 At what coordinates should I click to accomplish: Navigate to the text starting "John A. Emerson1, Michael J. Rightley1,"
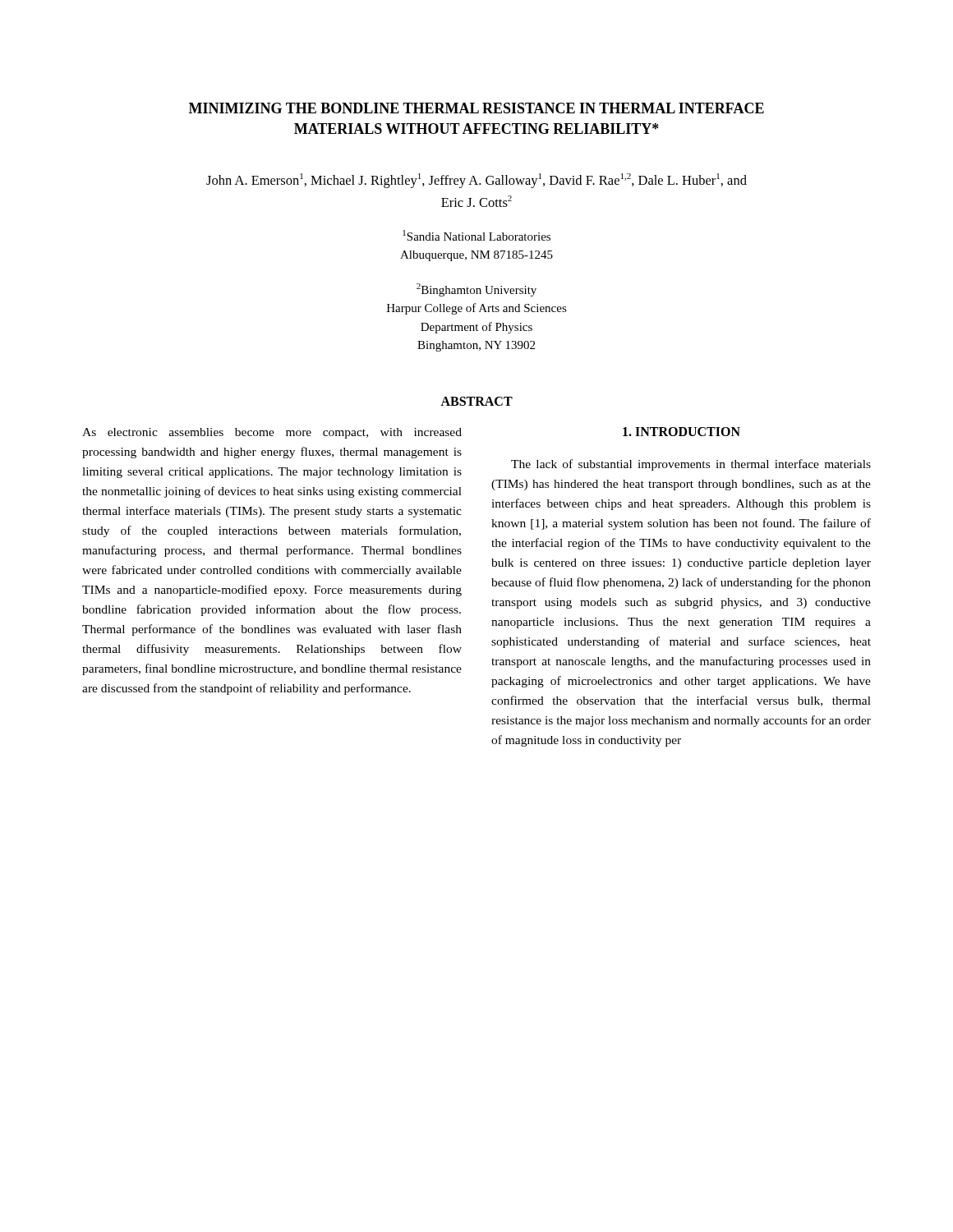[476, 190]
